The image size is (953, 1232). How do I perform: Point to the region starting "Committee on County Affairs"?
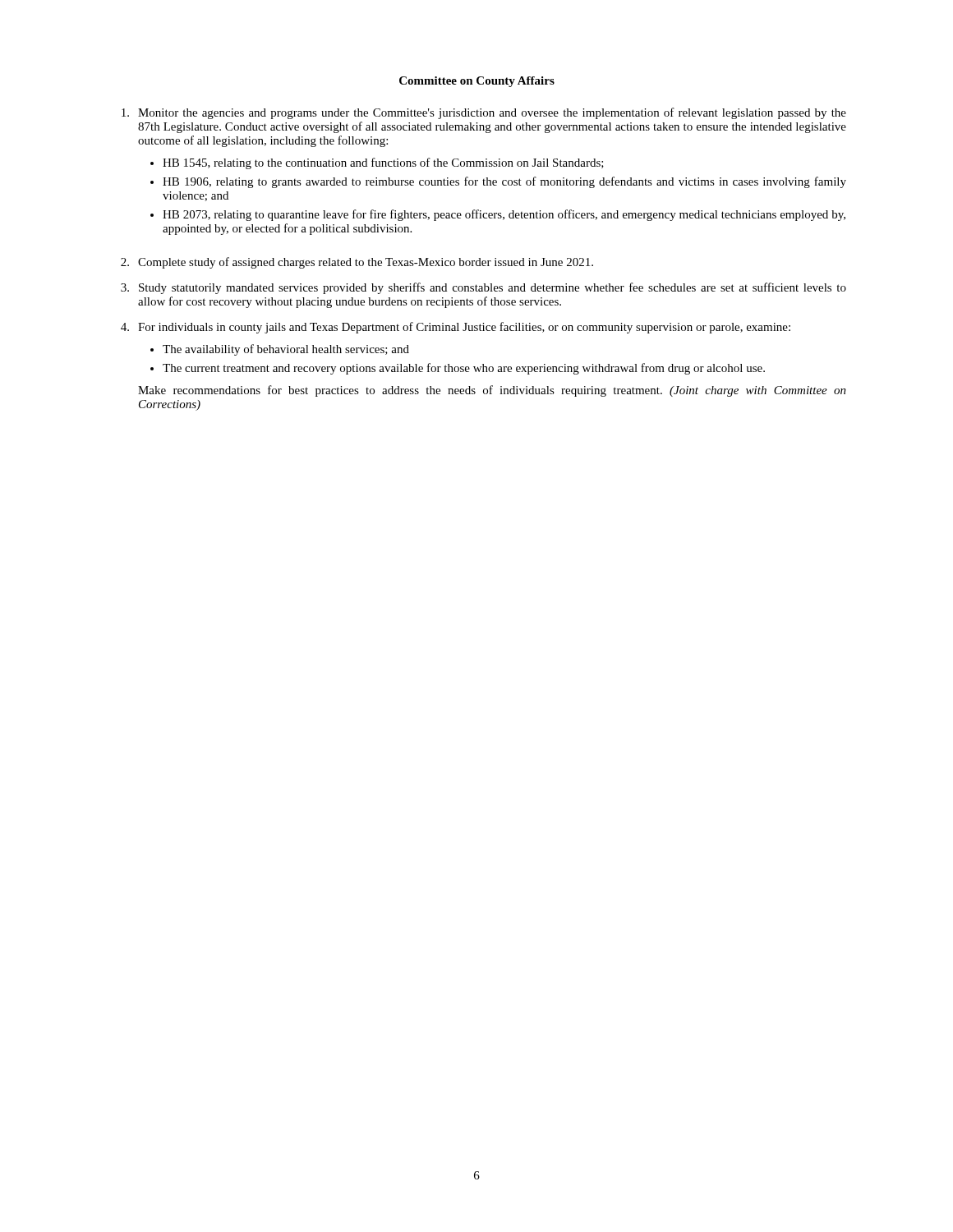pos(476,81)
